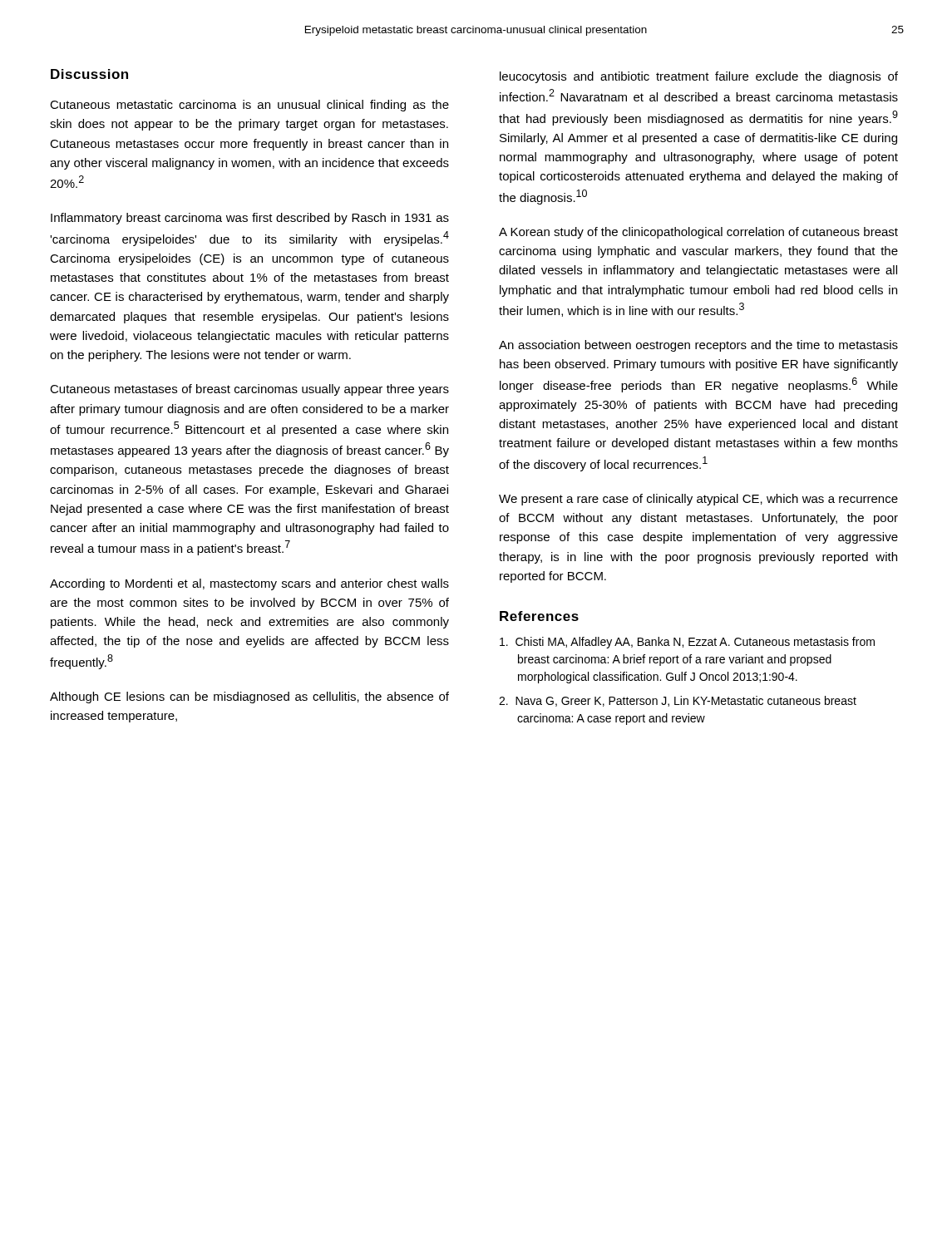Click the passage that begins "2. Nava G, Greer K, Patterson"
Image resolution: width=952 pixels, height=1247 pixels.
(678, 710)
